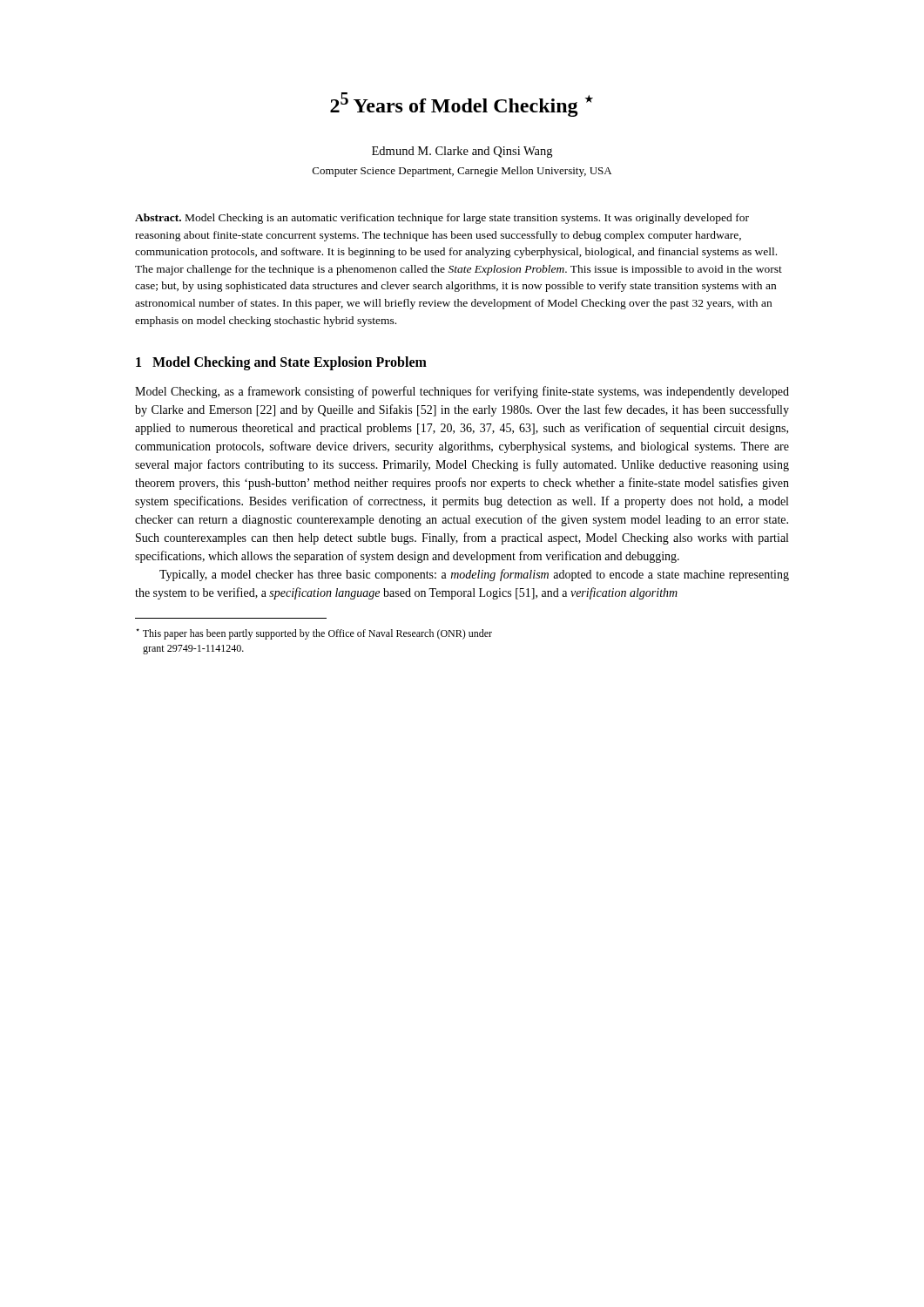
Task: Point to the element starting "Edmund M. Clarke and Qinsi Wang"
Action: click(x=462, y=151)
